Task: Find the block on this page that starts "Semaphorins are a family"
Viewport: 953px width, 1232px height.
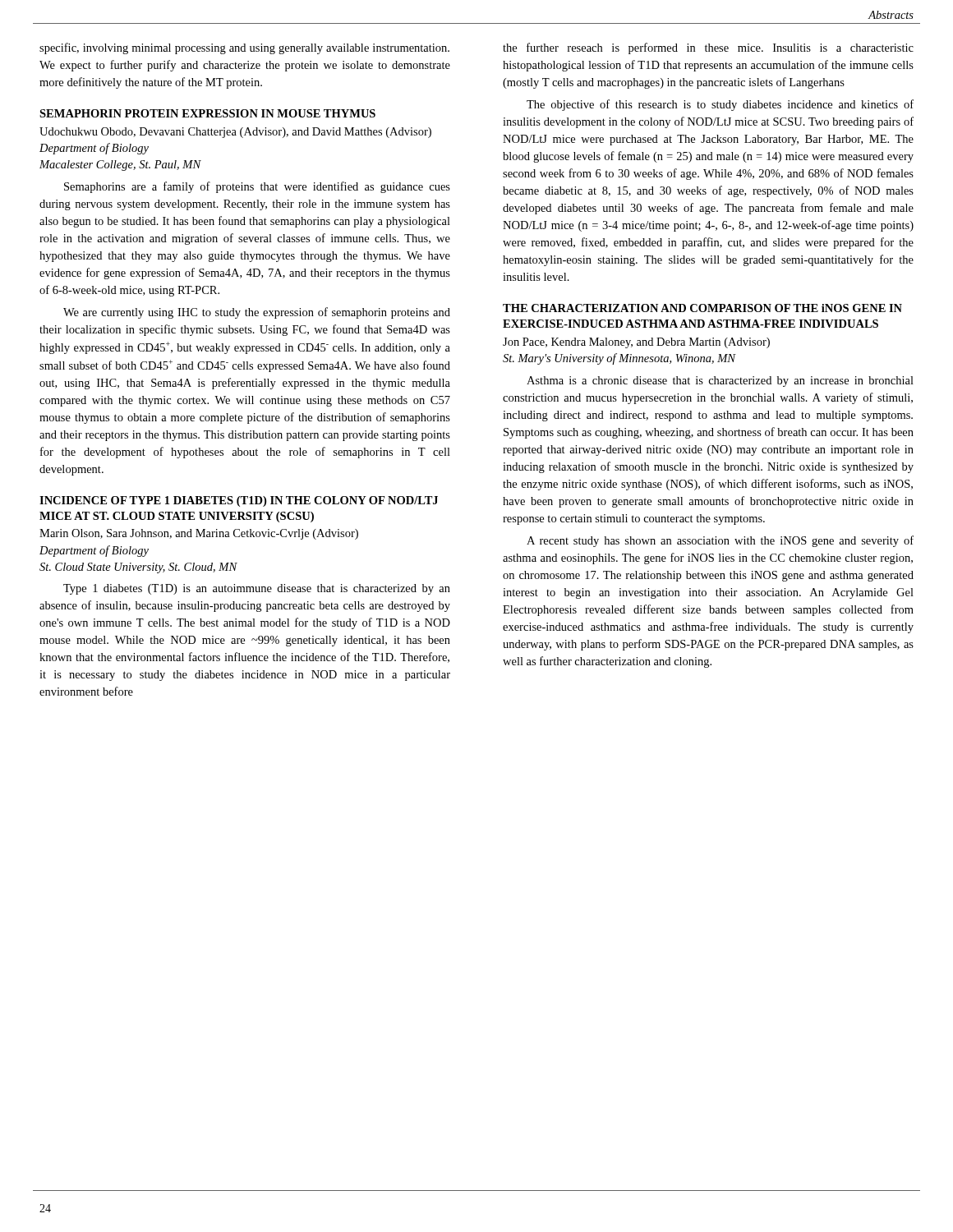Action: click(x=245, y=328)
